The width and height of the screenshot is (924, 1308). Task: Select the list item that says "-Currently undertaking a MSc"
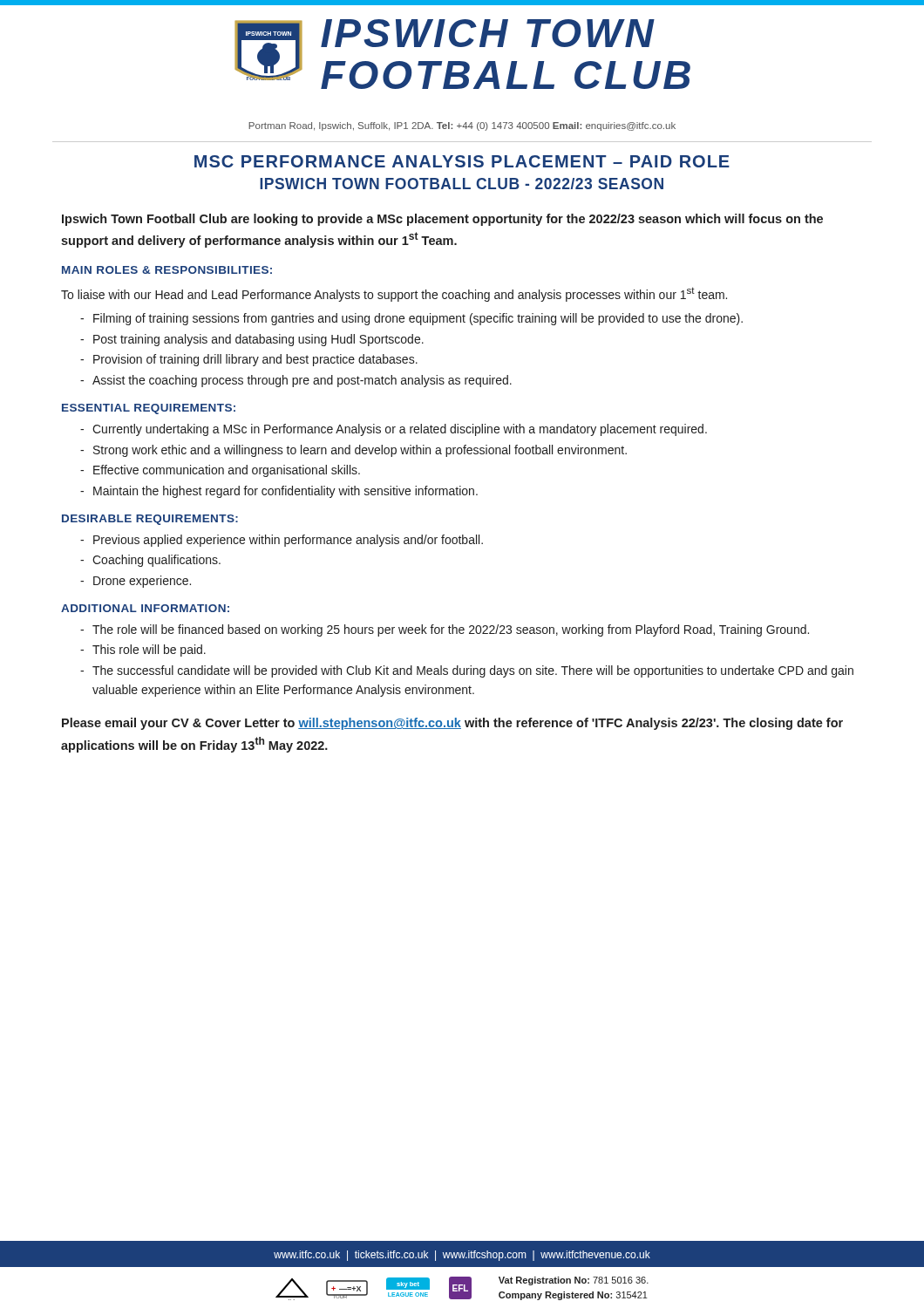click(x=394, y=430)
